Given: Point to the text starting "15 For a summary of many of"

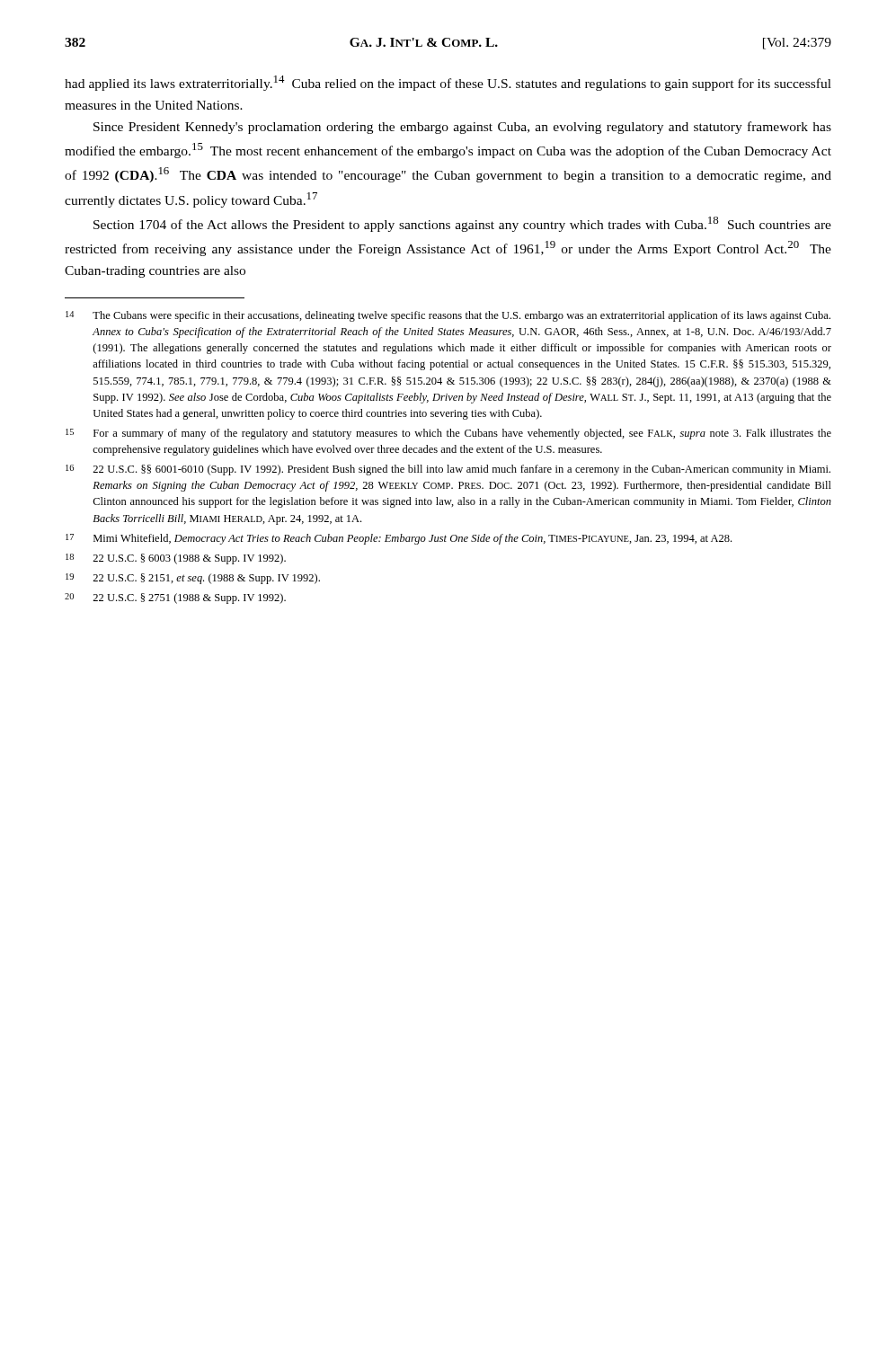Looking at the screenshot, I should click(448, 440).
